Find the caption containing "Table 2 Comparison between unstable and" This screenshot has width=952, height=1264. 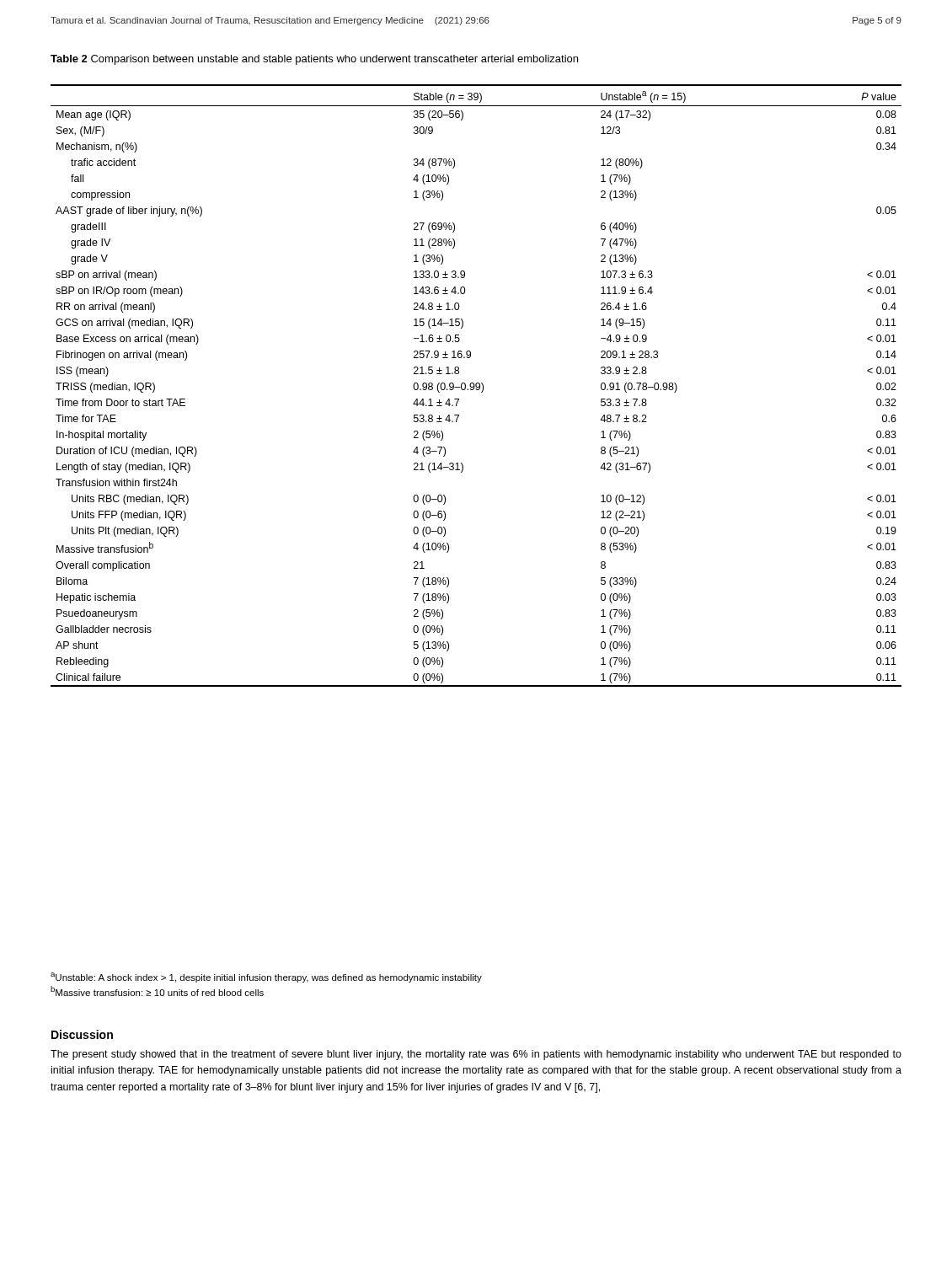(315, 59)
